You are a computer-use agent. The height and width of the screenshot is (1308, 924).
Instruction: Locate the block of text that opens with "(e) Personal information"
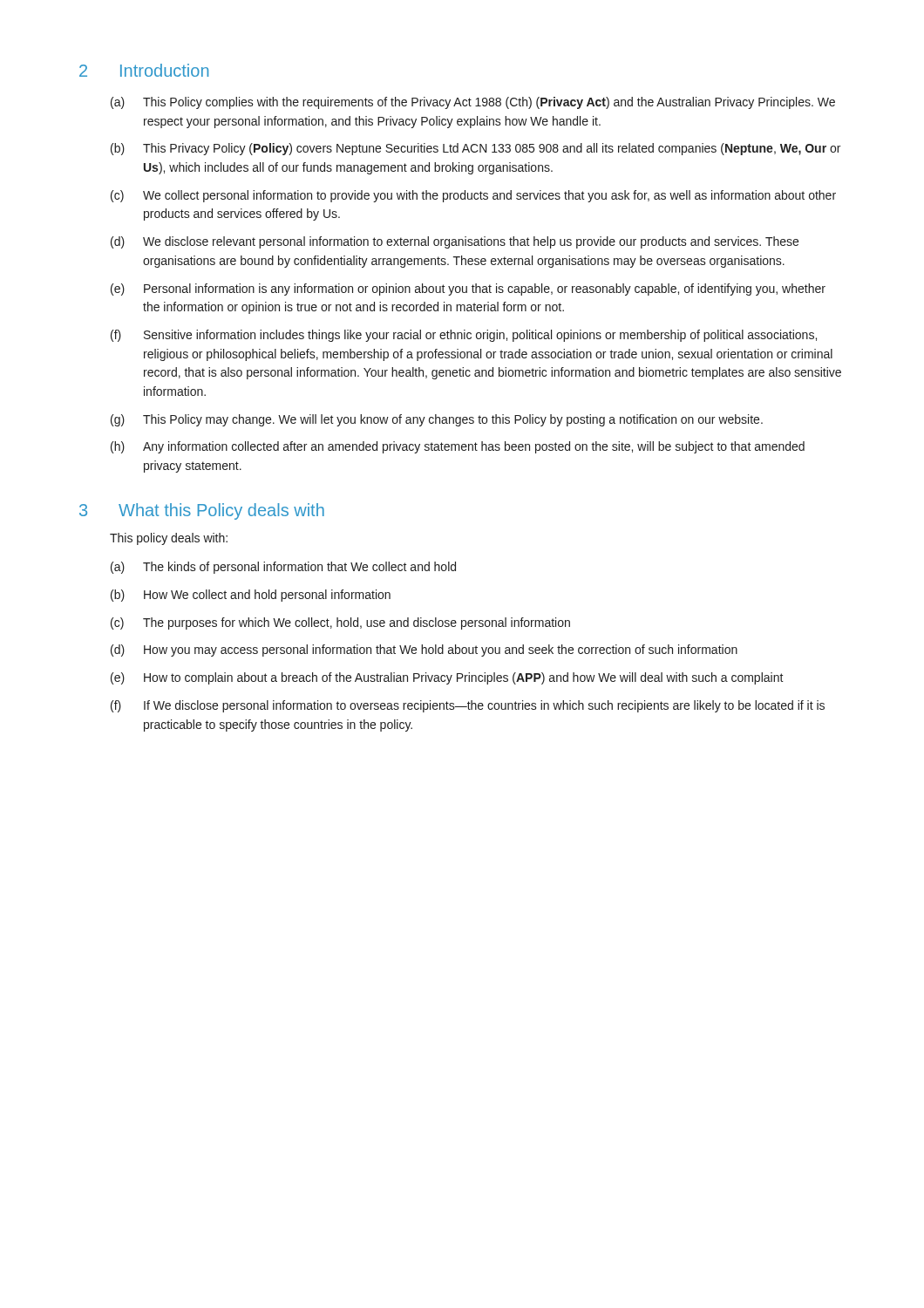478,298
